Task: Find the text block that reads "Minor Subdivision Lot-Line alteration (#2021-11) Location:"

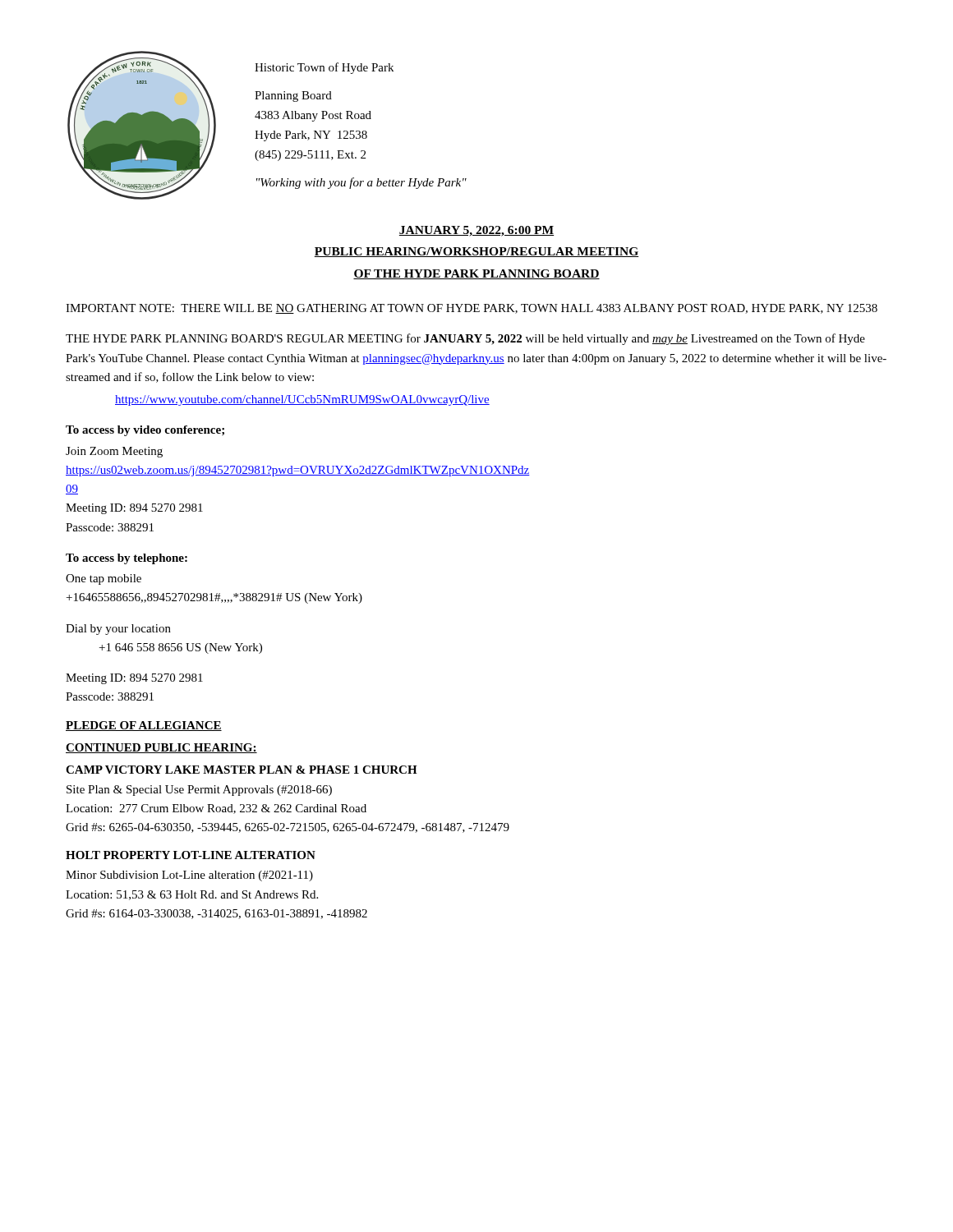Action: tap(217, 894)
